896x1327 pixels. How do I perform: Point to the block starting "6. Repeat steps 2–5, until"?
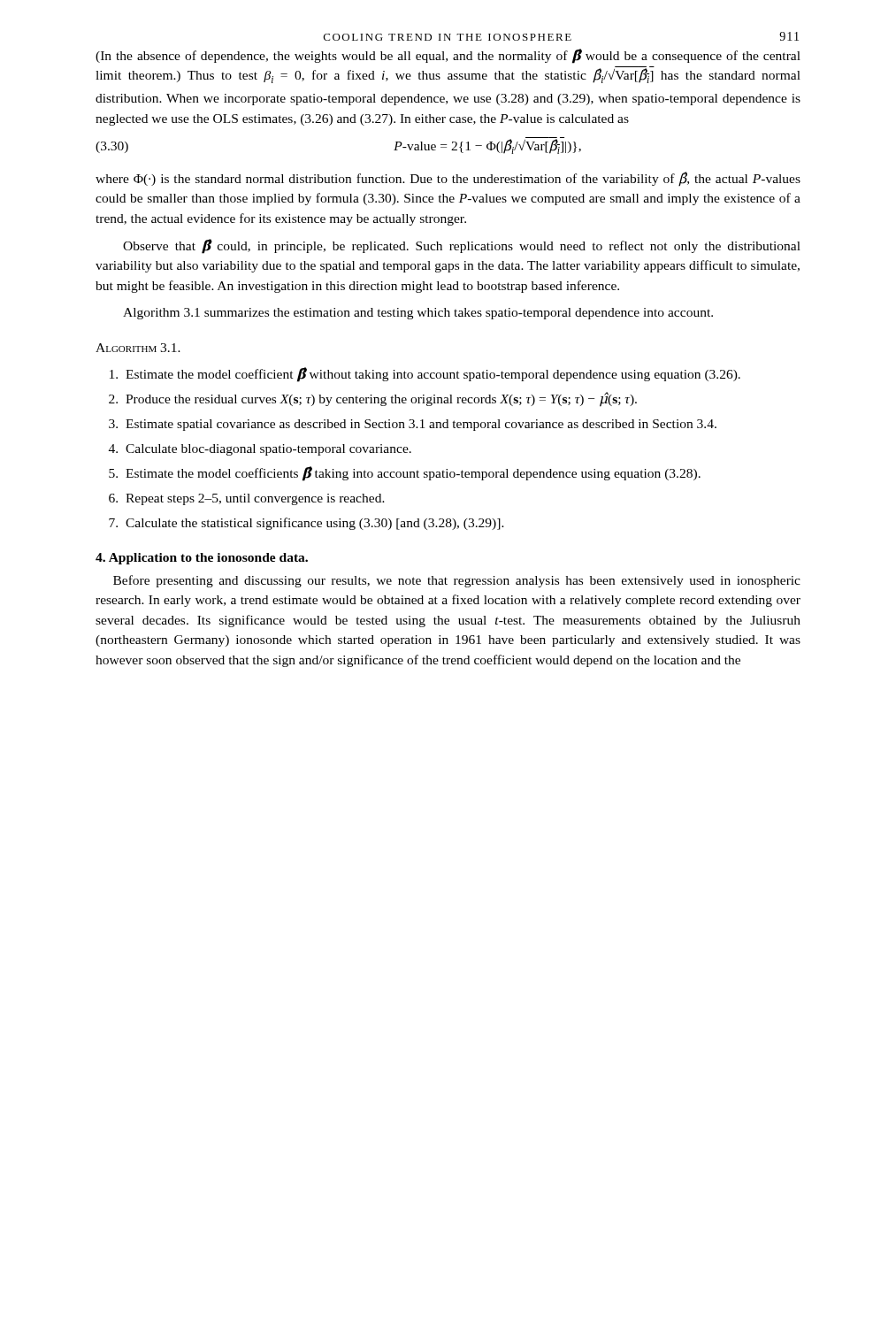247,499
